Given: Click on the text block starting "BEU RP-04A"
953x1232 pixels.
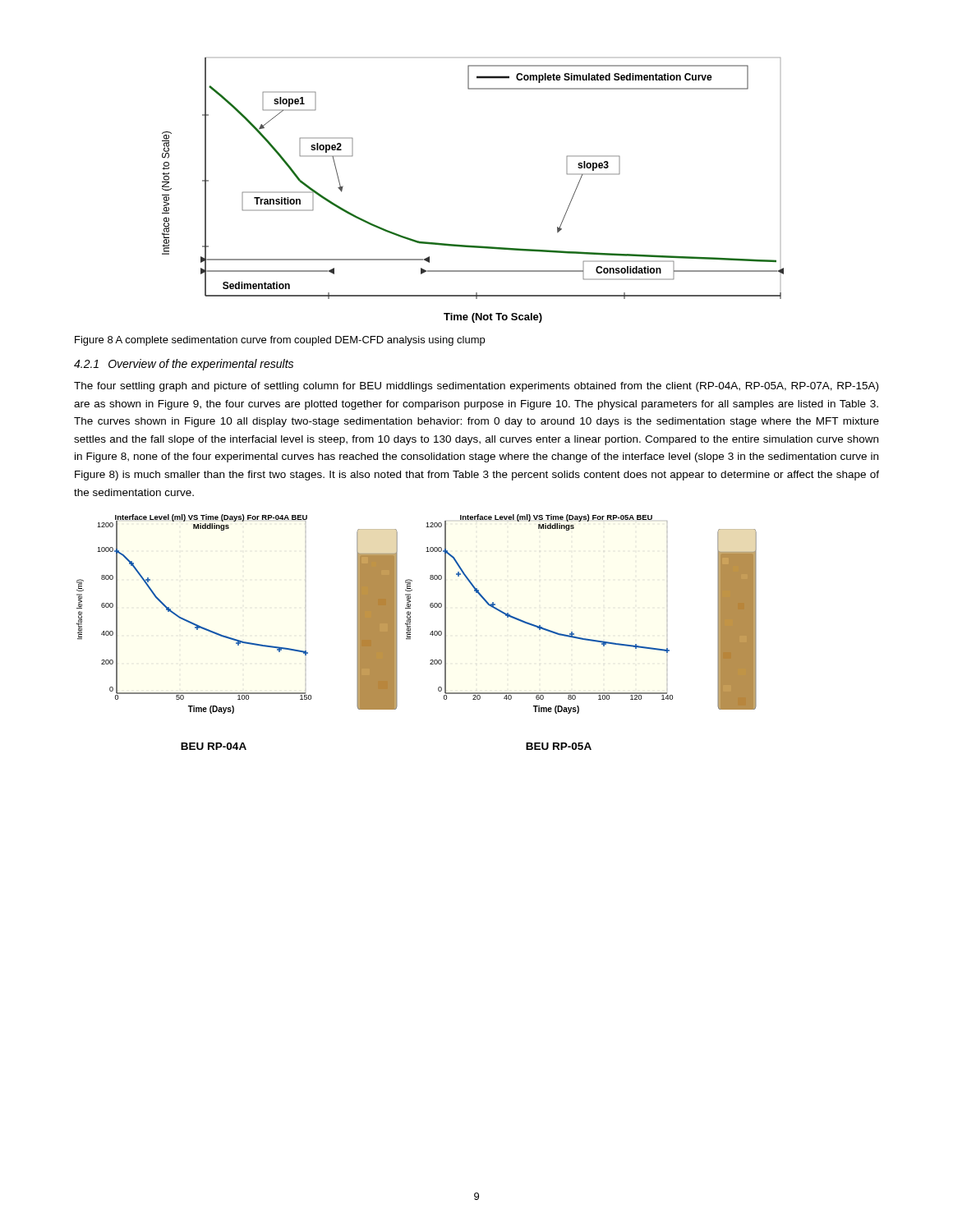Looking at the screenshot, I should [214, 746].
